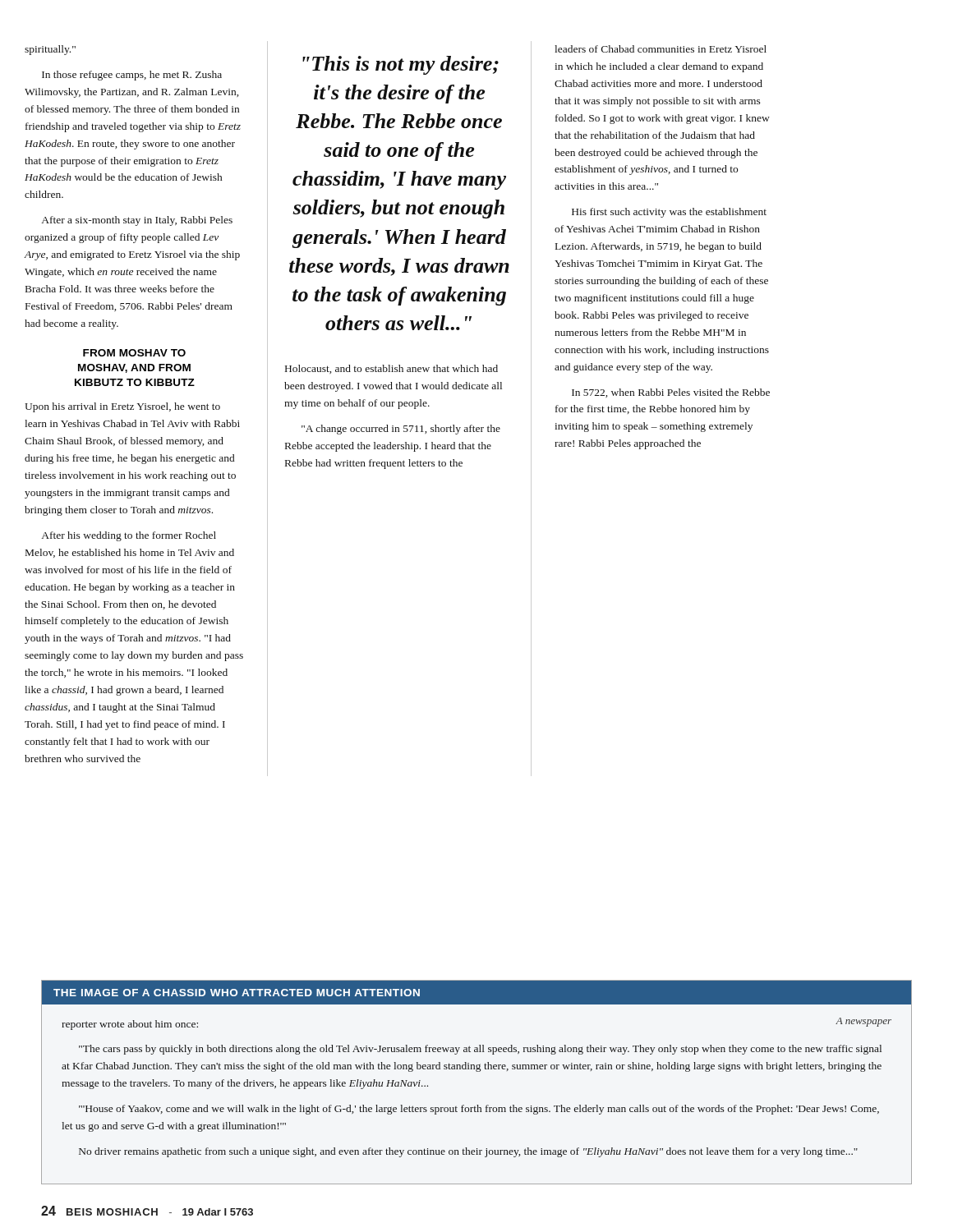
Task: Select the text block that reads "reporter wrote about him"
Action: [135, 1023]
